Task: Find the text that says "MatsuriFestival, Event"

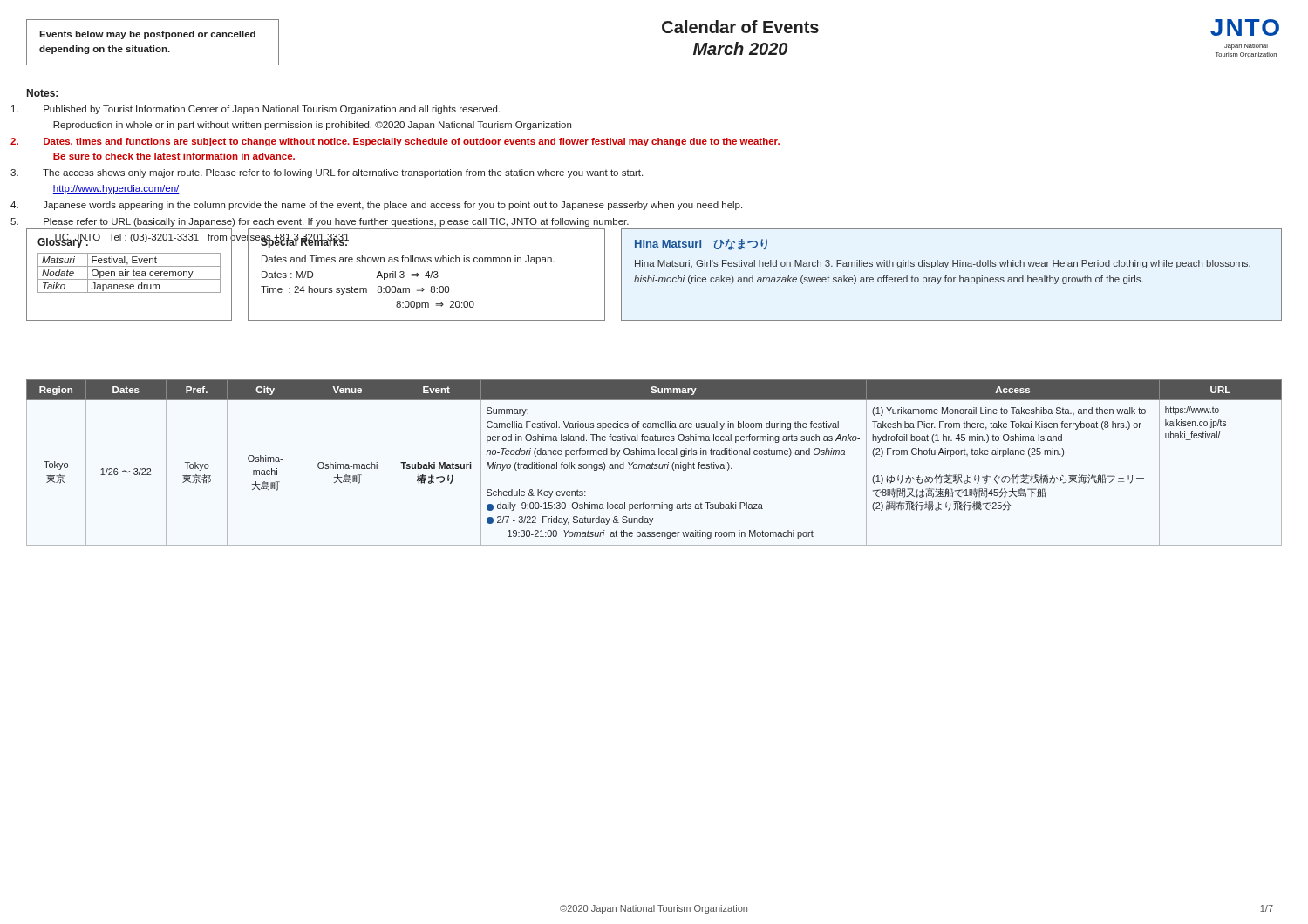Action: pyautogui.click(x=129, y=260)
